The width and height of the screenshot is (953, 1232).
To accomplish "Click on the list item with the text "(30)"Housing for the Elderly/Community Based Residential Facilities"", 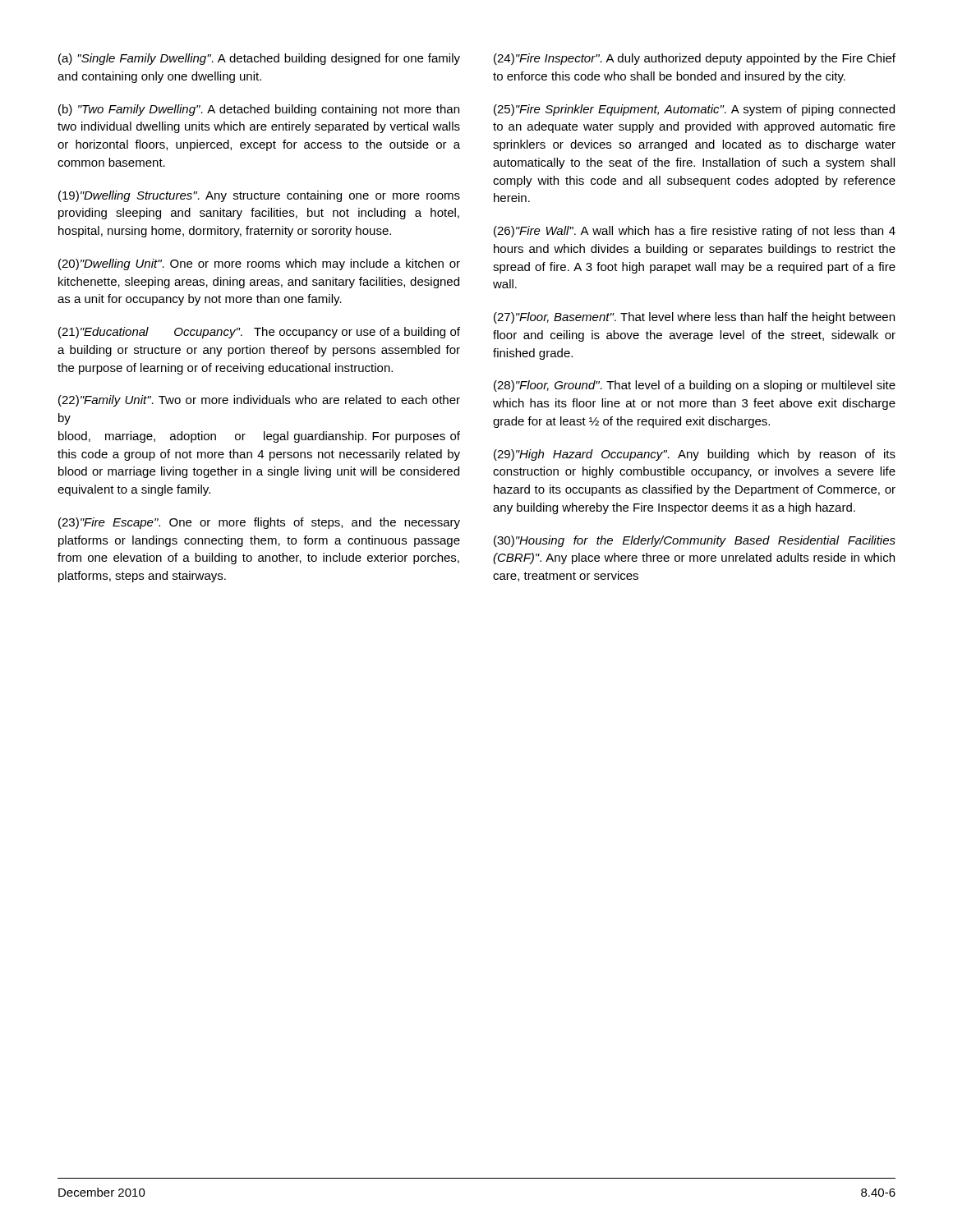I will pos(694,557).
